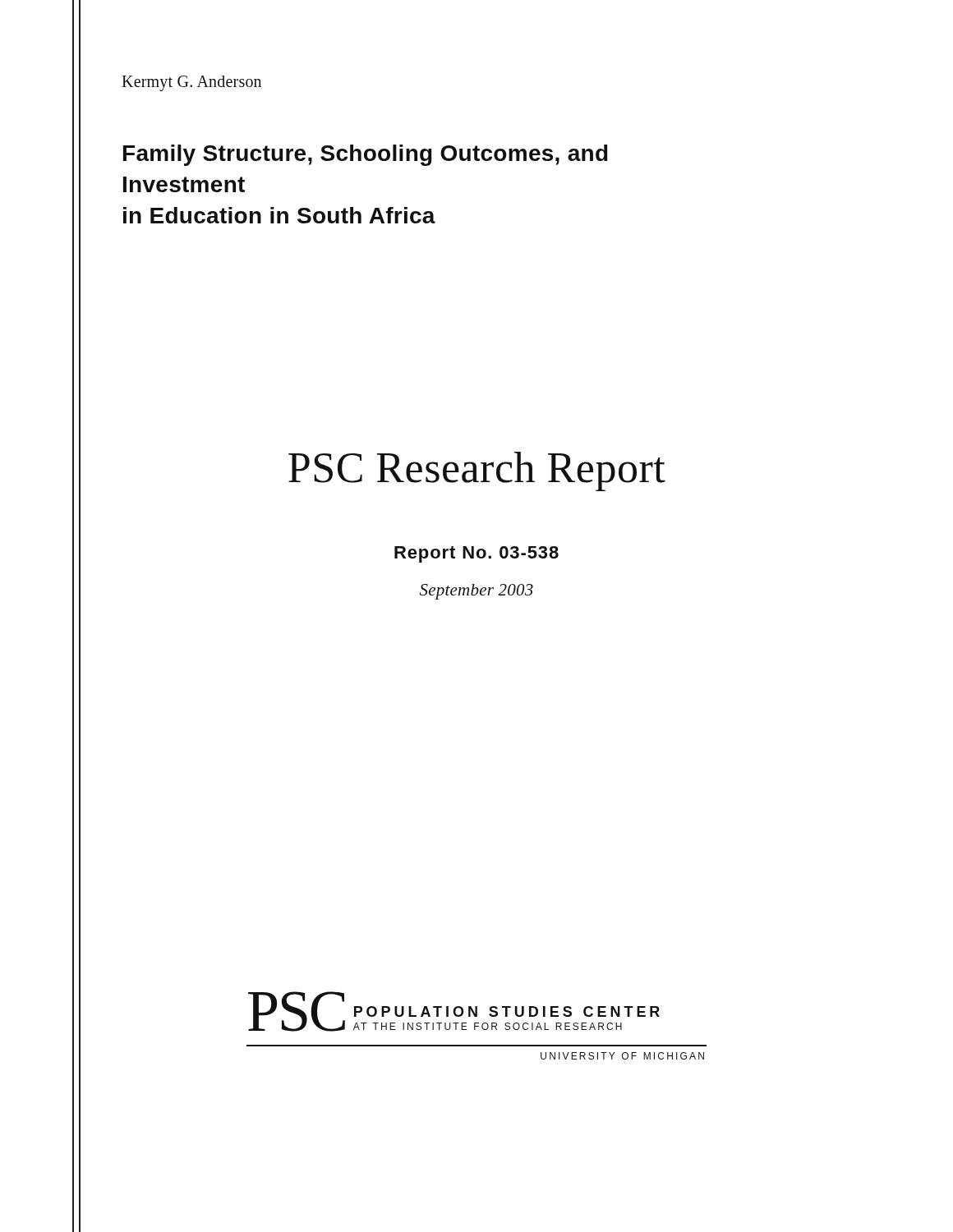Select the text starting "Family Structure, Schooling"
The height and width of the screenshot is (1232, 953).
click(x=366, y=155)
